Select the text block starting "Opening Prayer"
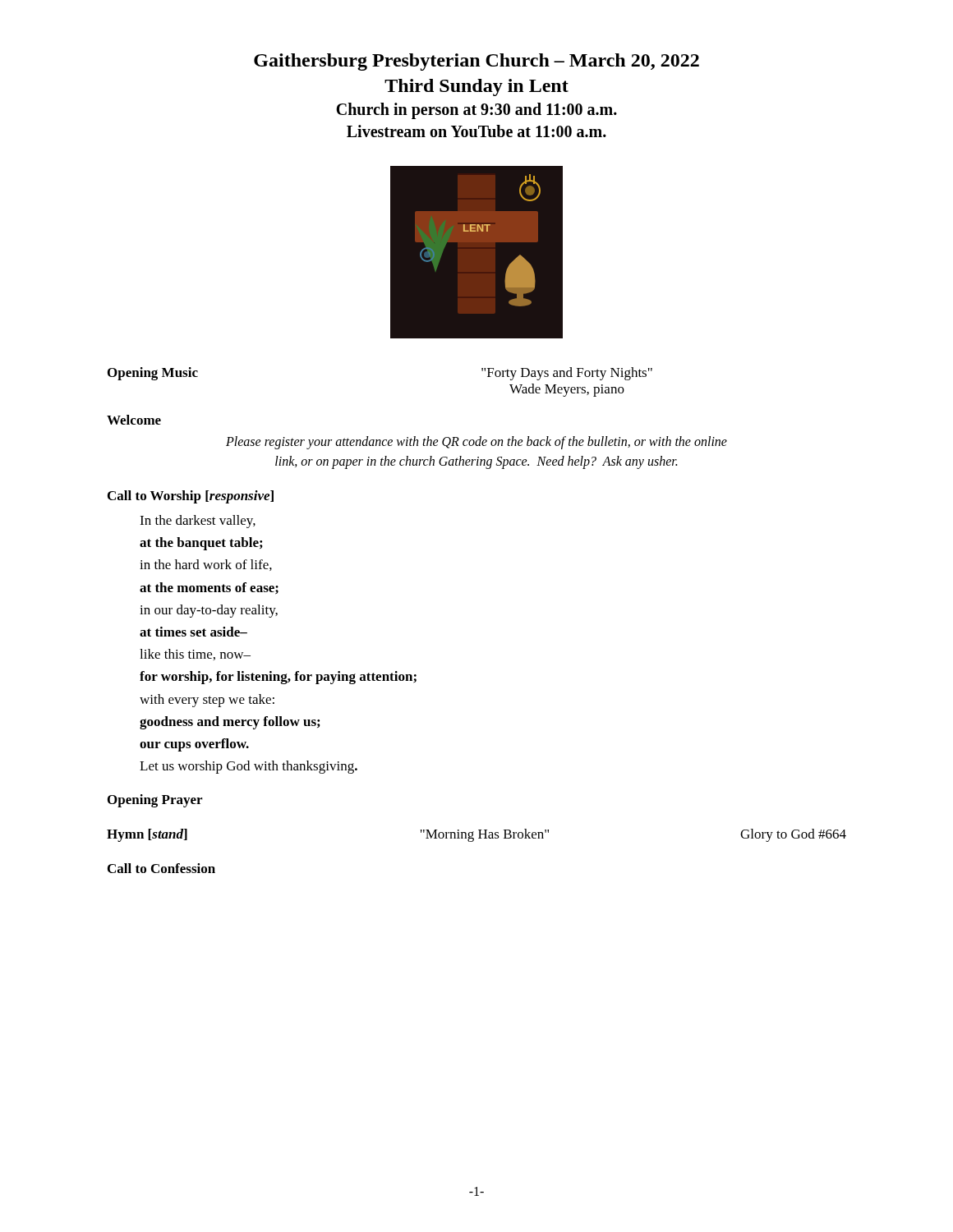 tap(155, 801)
